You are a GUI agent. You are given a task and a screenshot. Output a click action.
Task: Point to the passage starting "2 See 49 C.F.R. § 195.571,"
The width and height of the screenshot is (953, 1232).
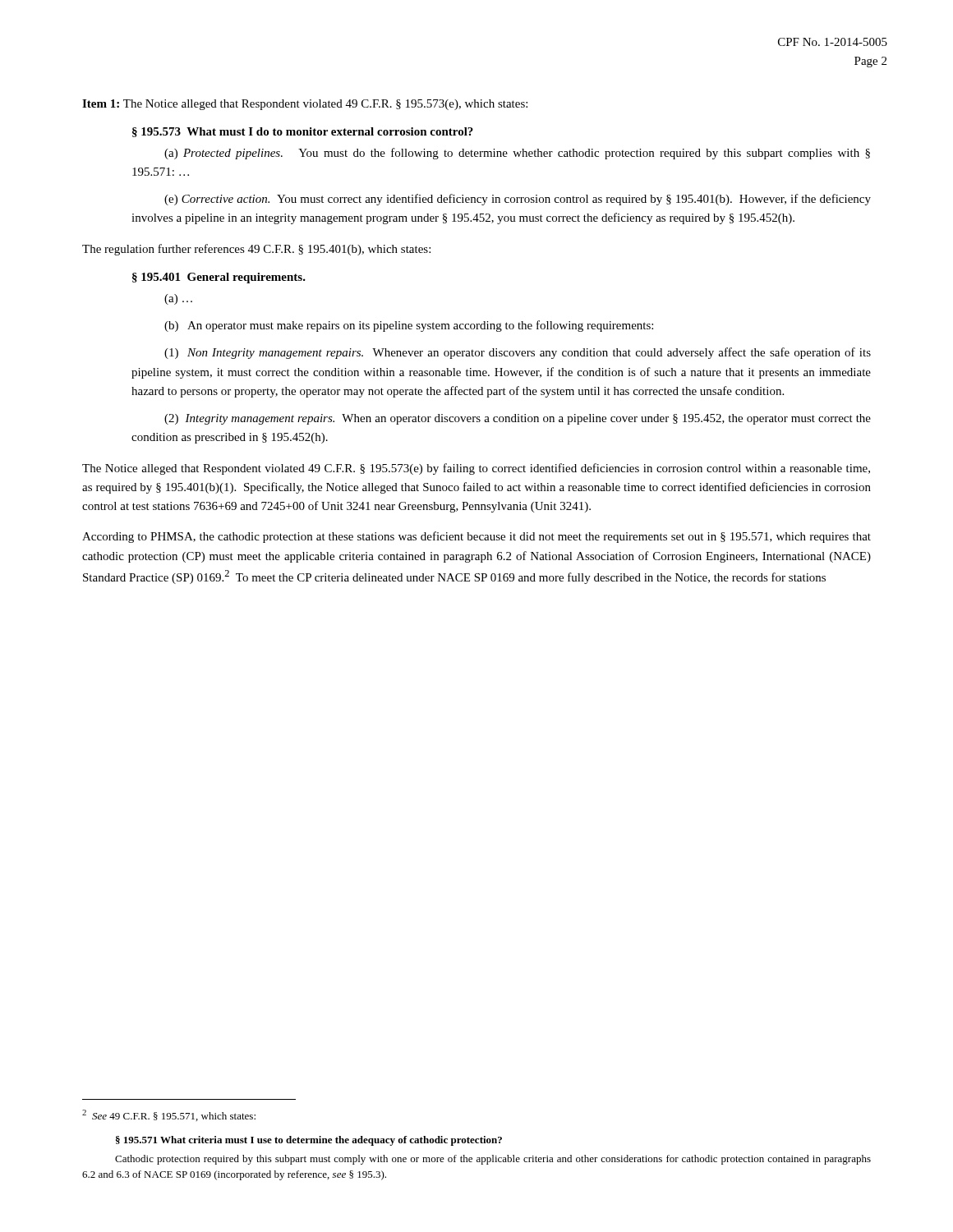tap(476, 1145)
